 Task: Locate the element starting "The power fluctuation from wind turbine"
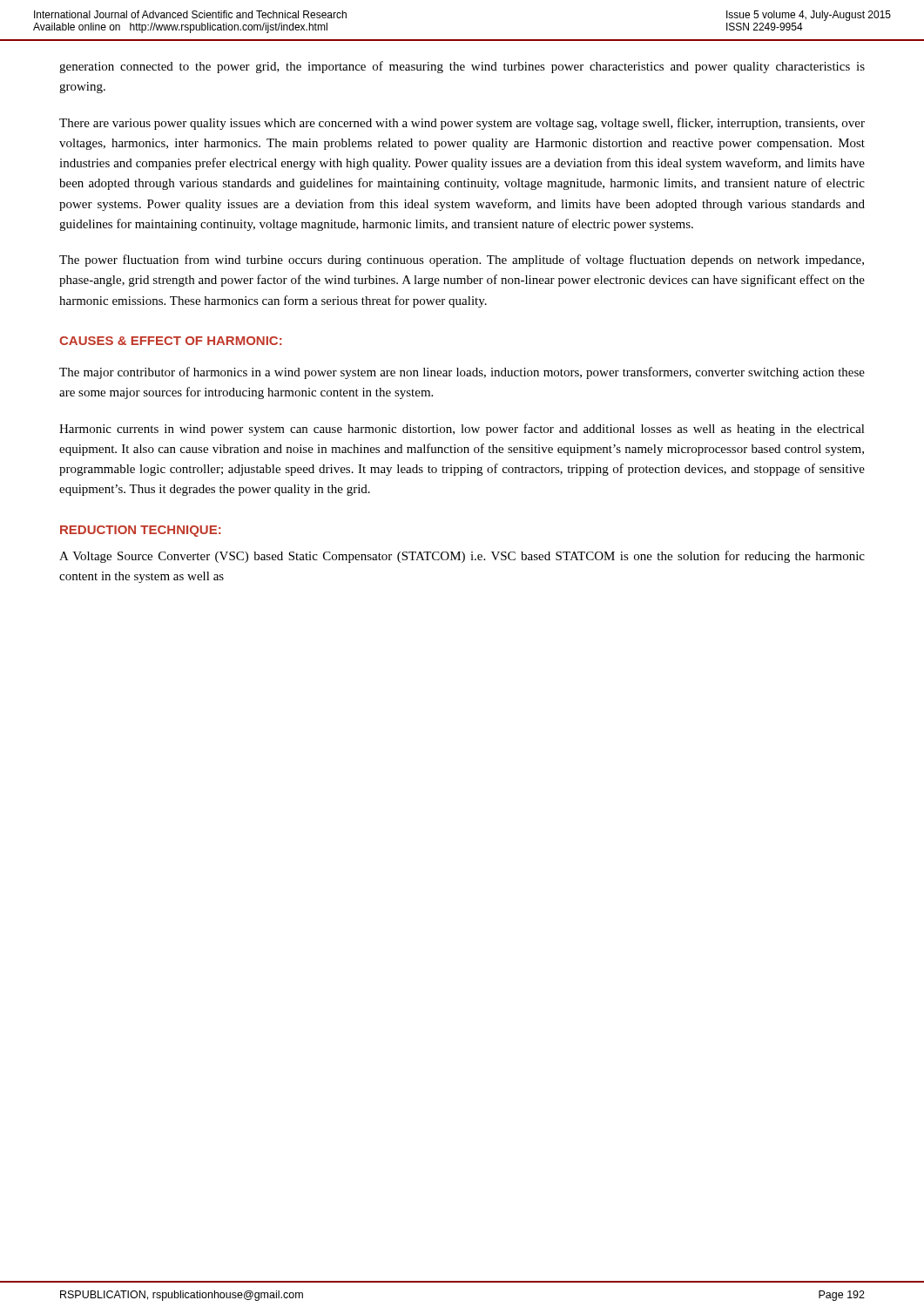(462, 280)
